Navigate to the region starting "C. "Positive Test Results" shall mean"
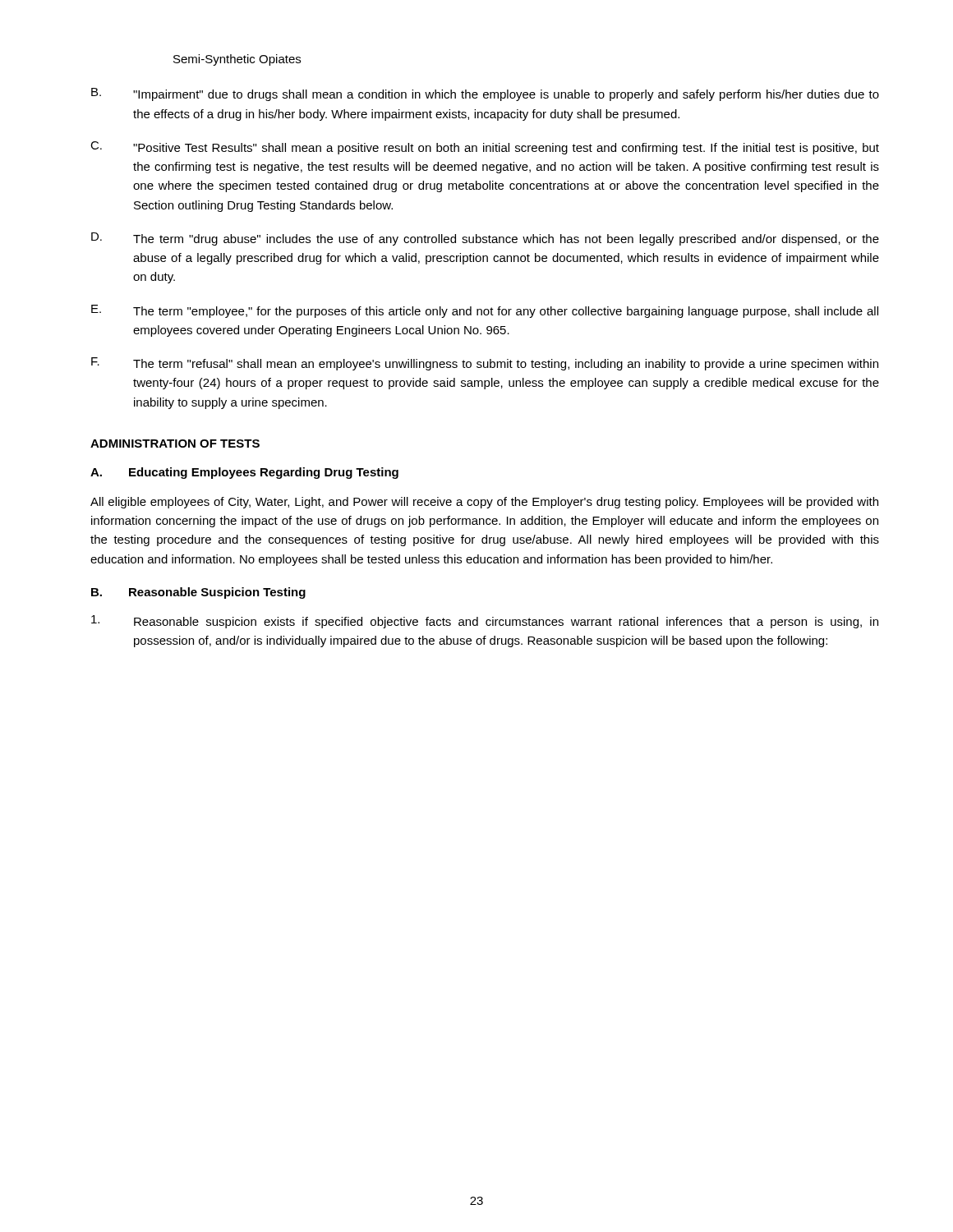953x1232 pixels. (x=485, y=176)
